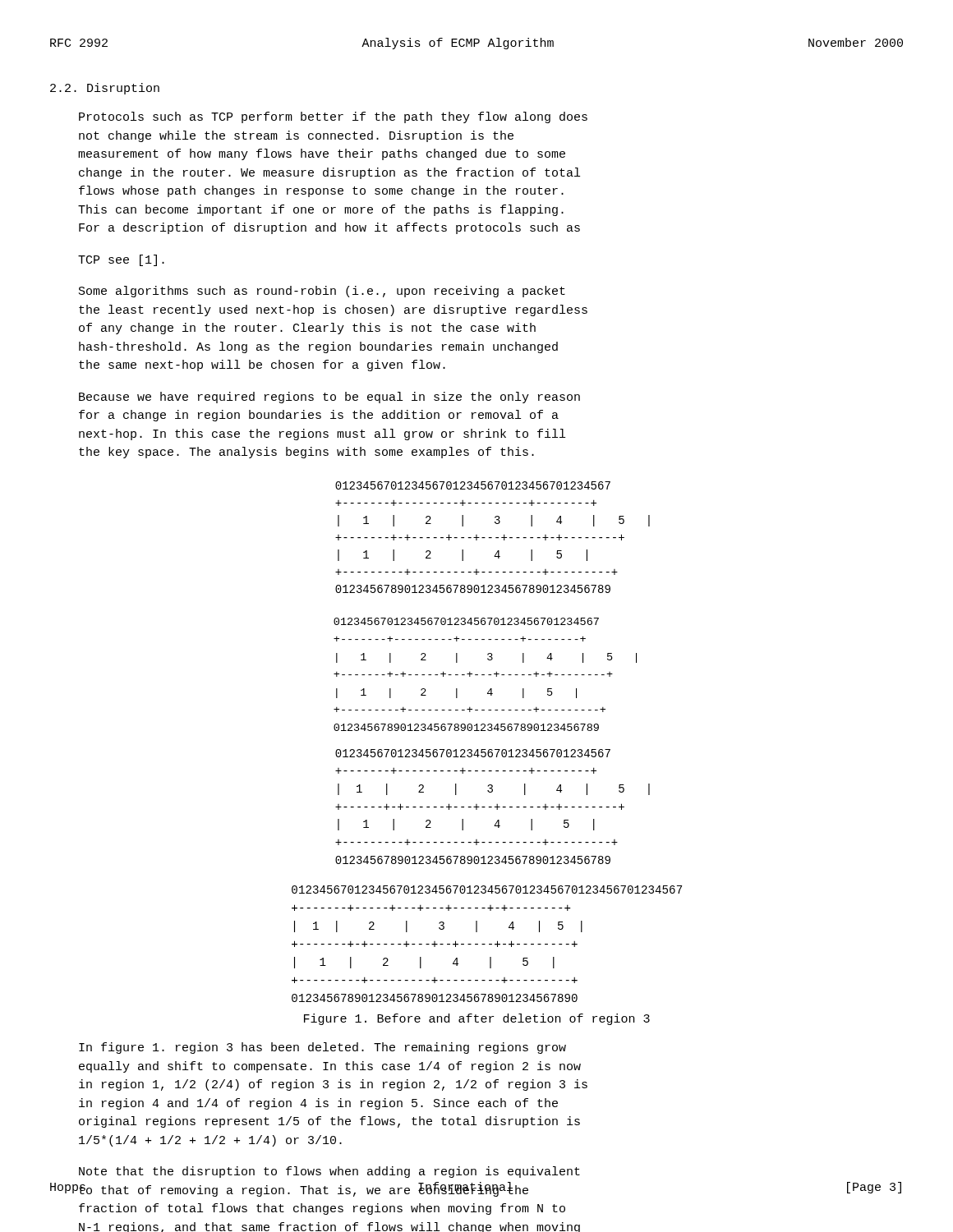The image size is (953, 1232).
Task: Find the text block that says "In figure 1. region 3 has been deleted."
Action: [x=333, y=1095]
